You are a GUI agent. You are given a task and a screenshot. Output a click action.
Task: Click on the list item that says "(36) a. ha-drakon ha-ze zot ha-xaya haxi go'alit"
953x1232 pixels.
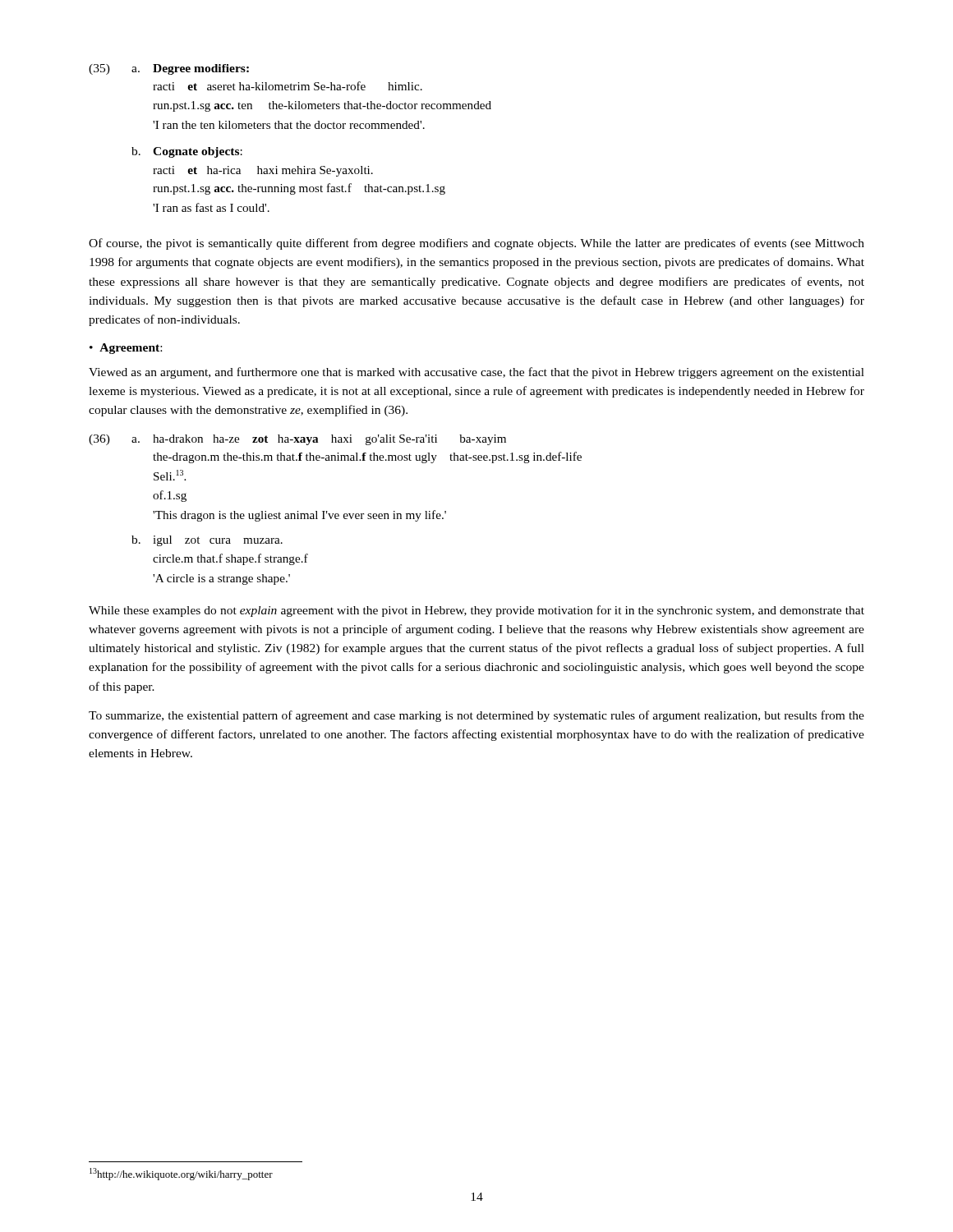(297, 440)
